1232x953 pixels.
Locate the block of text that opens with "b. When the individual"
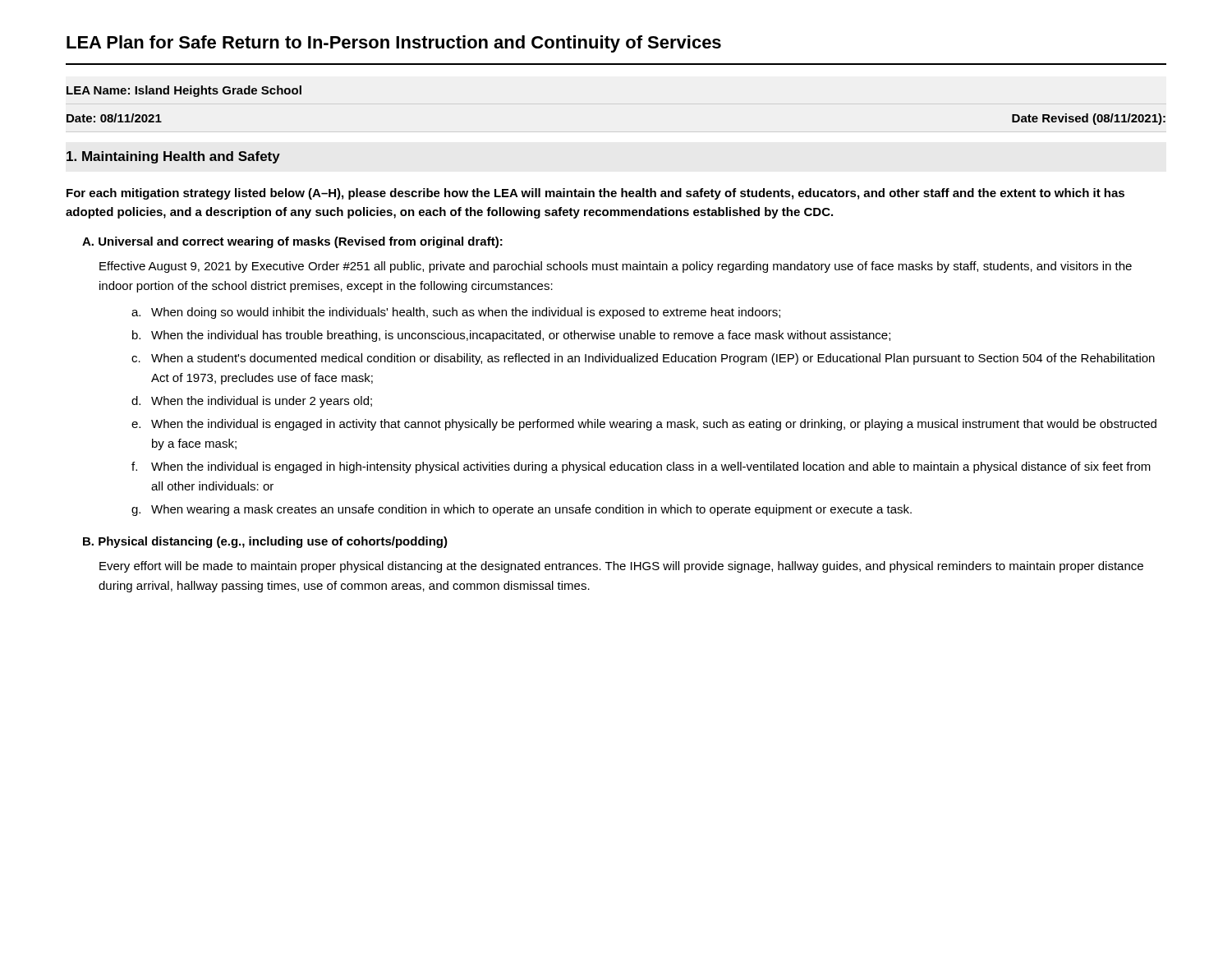tap(649, 335)
